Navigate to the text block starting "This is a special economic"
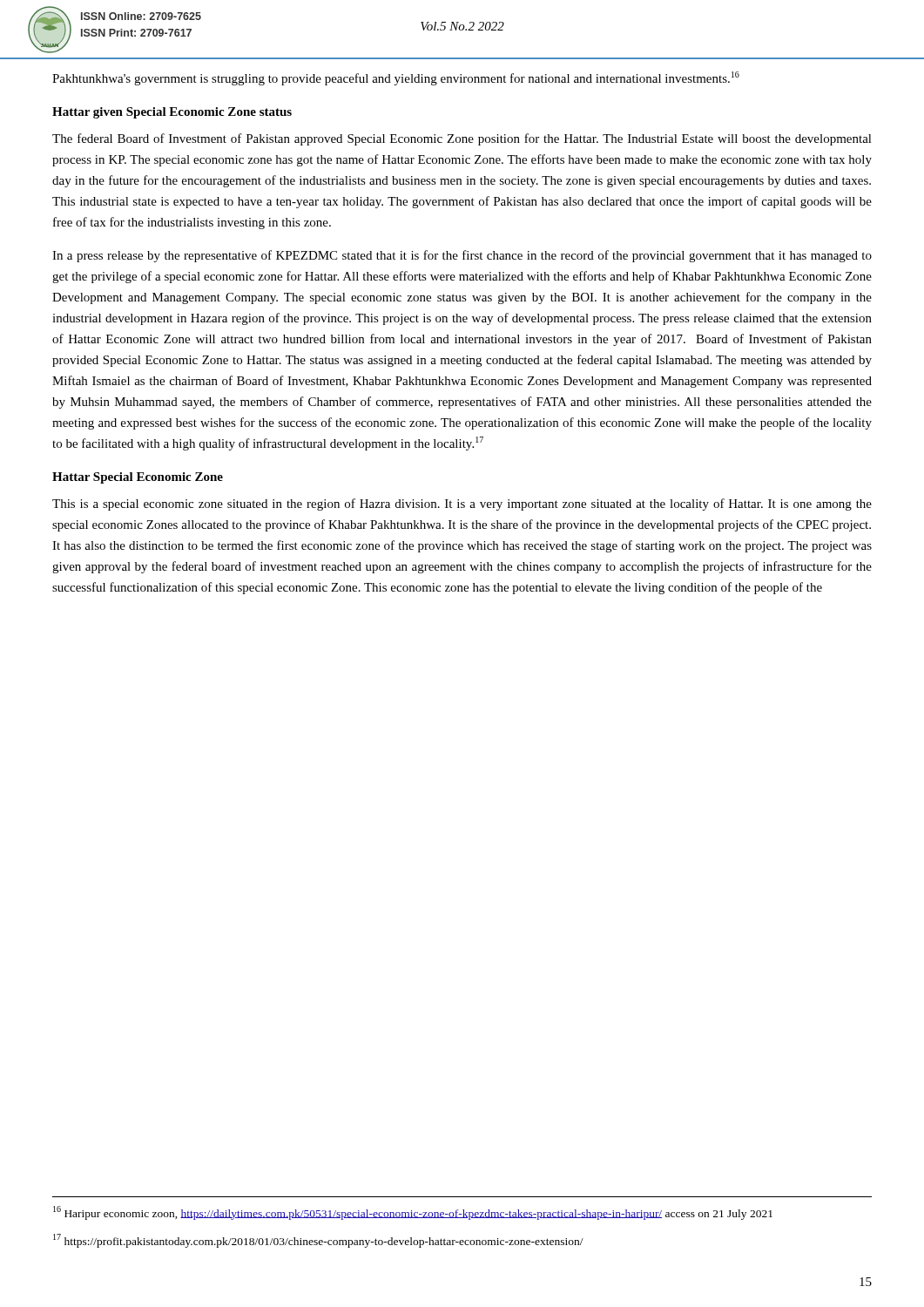The image size is (924, 1307). point(462,545)
